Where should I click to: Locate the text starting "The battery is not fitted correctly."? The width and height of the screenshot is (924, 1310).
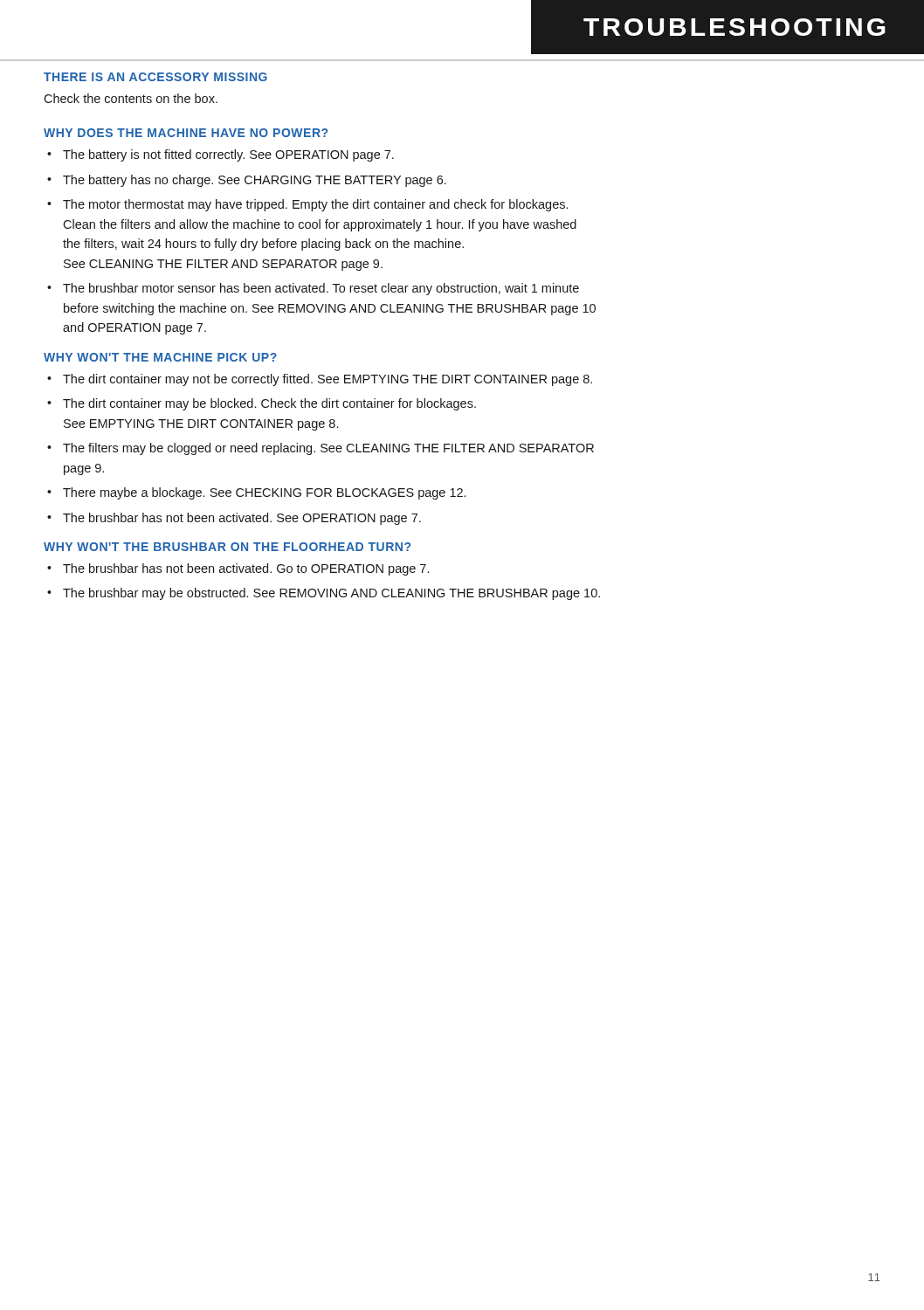coord(229,155)
